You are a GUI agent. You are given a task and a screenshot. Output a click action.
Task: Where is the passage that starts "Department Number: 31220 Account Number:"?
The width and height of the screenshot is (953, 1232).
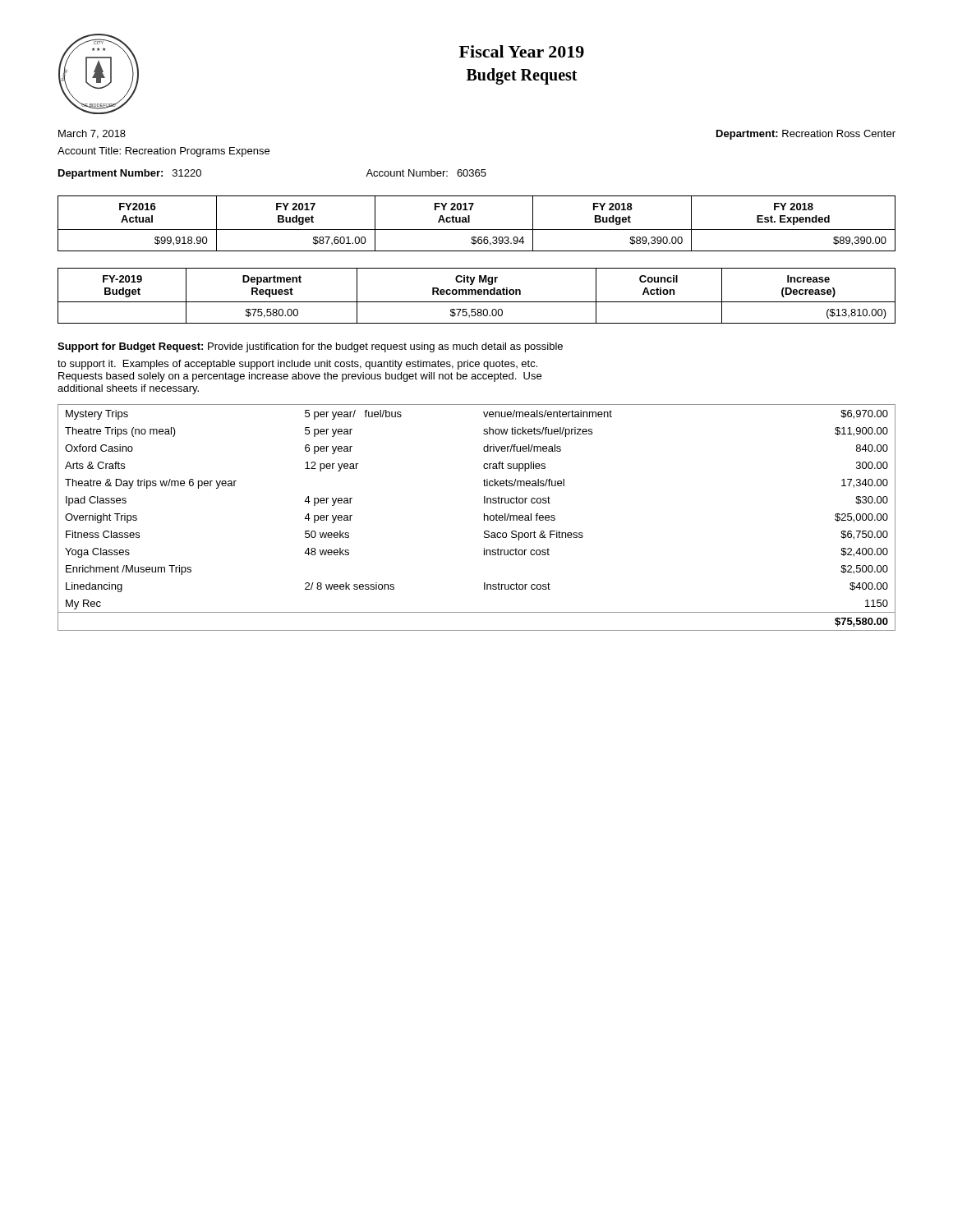132,174
